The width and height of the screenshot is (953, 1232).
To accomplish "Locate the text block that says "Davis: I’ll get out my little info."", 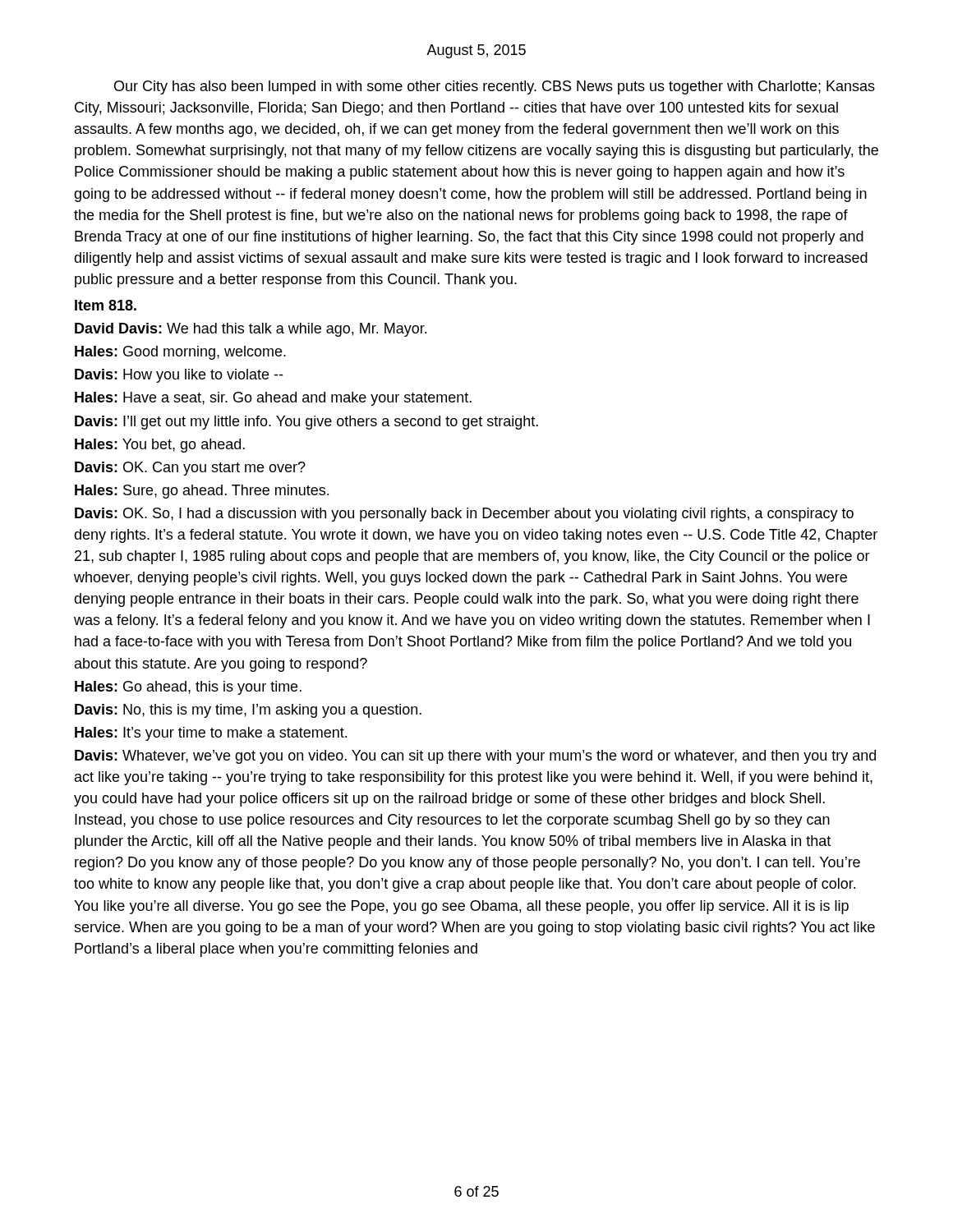I will click(x=476, y=421).
